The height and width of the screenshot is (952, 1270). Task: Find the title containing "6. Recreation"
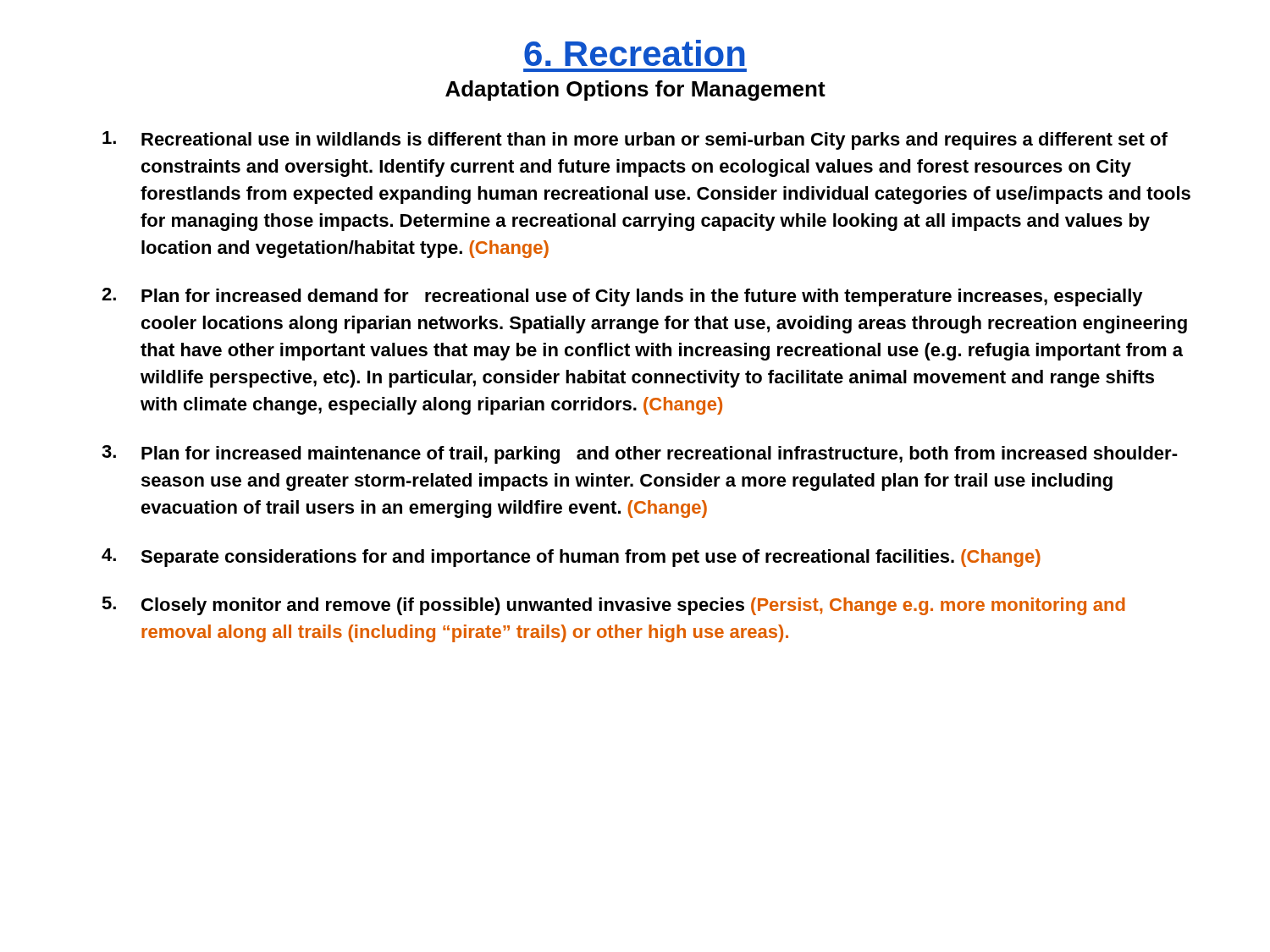(635, 54)
